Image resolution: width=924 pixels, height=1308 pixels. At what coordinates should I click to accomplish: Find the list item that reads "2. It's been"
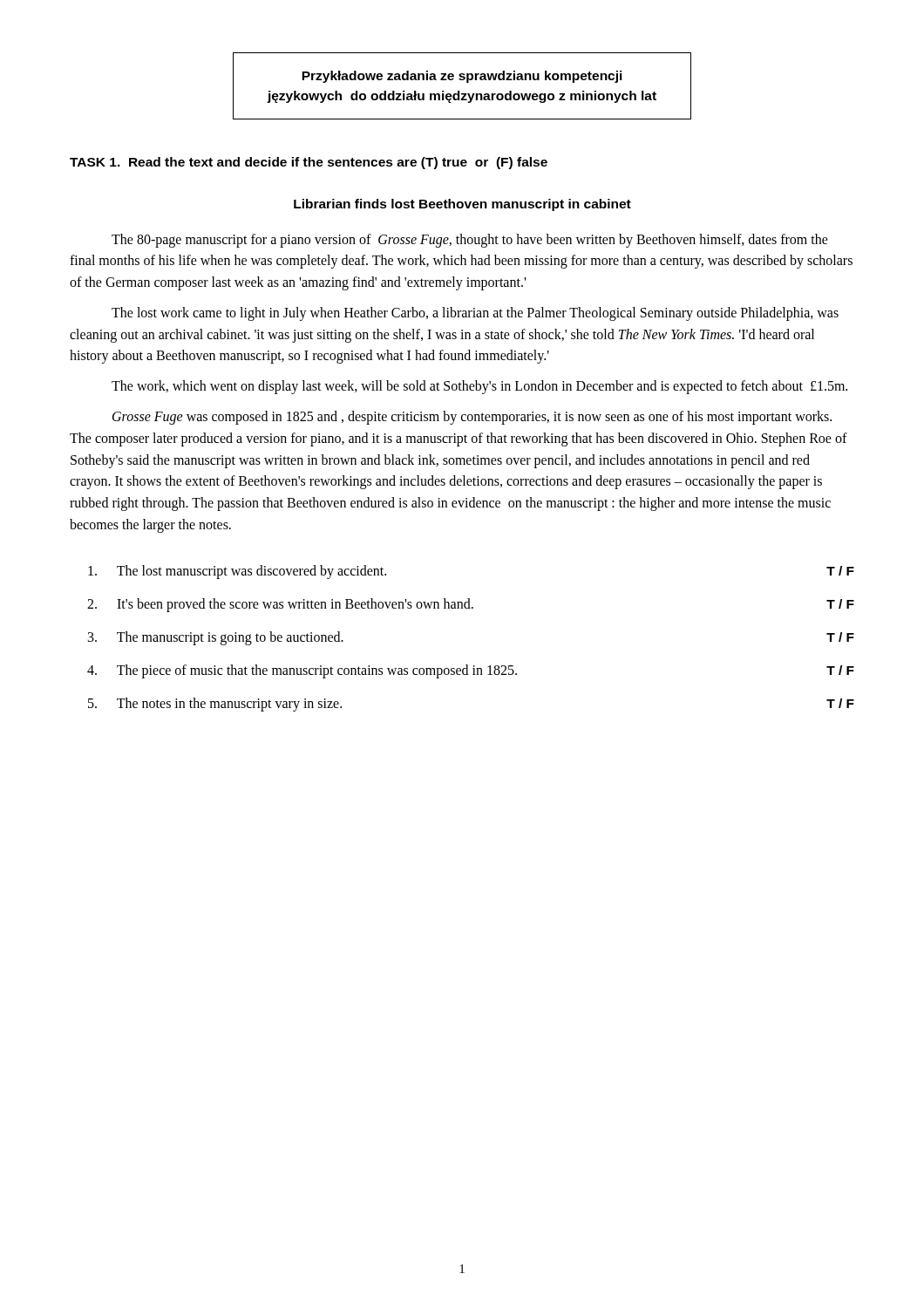click(471, 604)
